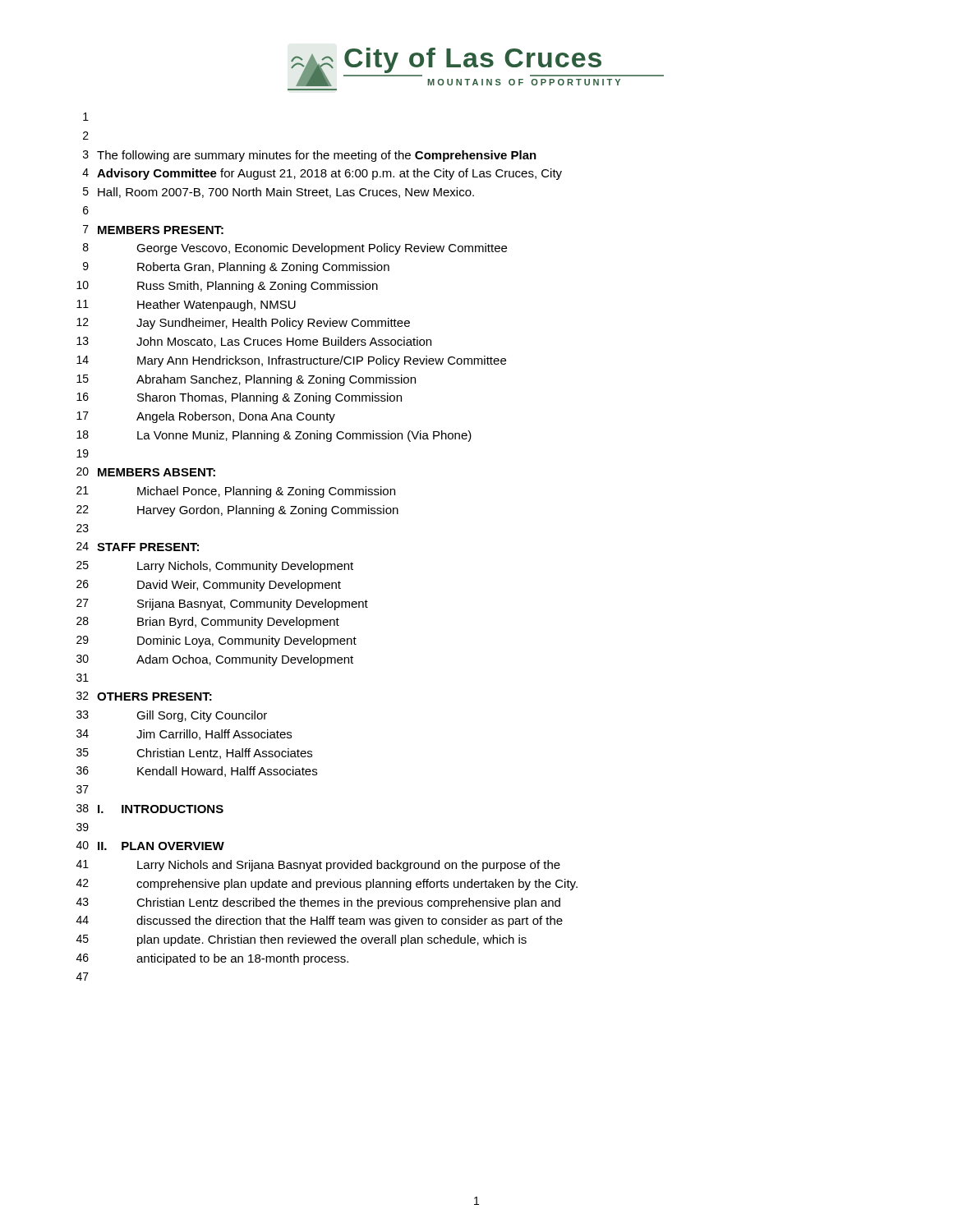This screenshot has width=953, height=1232.
Task: Point to the text block starting "40 II. PLAN OVERVIEW"
Action: pos(150,846)
